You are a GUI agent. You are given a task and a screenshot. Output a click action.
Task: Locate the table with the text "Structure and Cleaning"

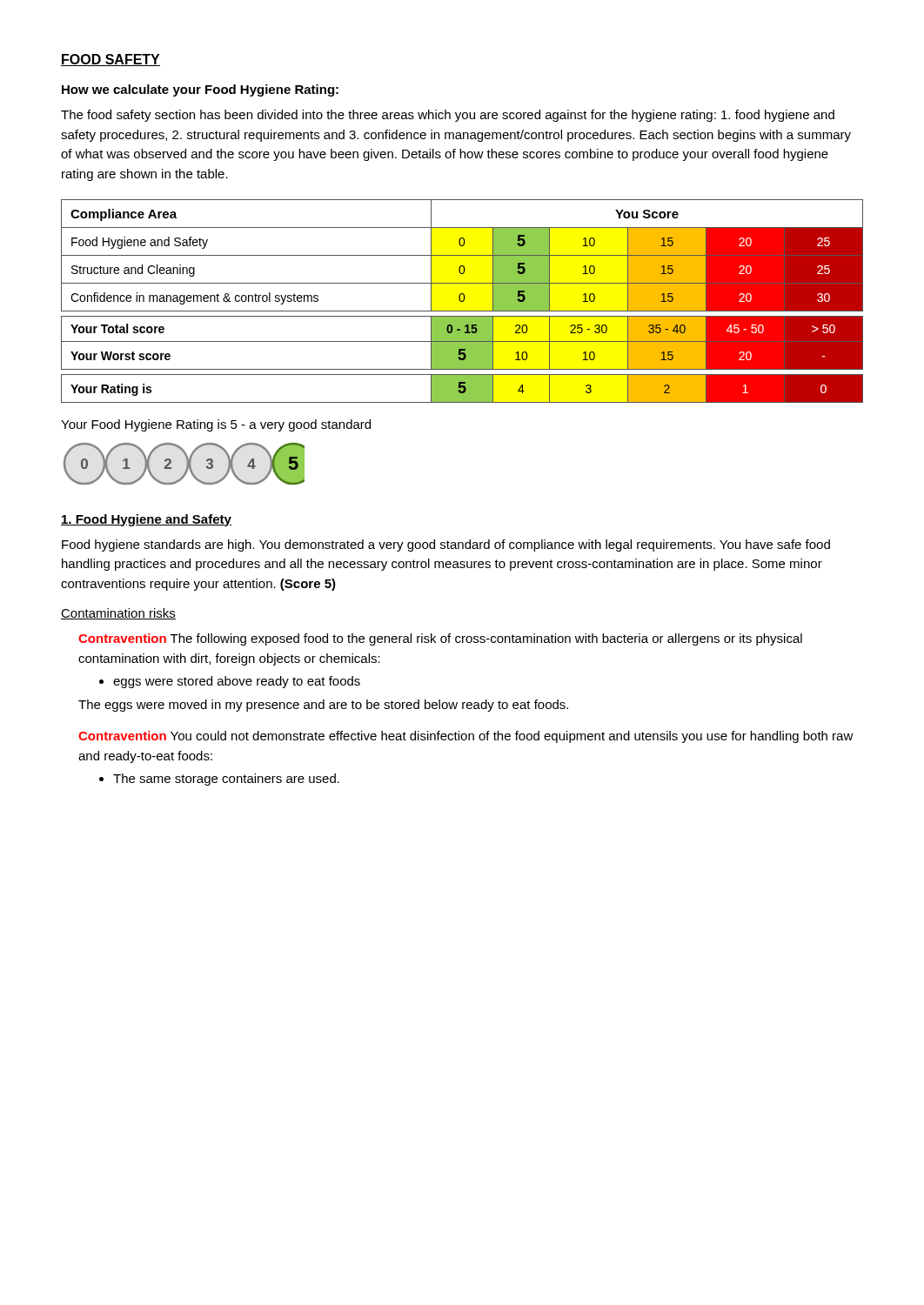(x=462, y=301)
